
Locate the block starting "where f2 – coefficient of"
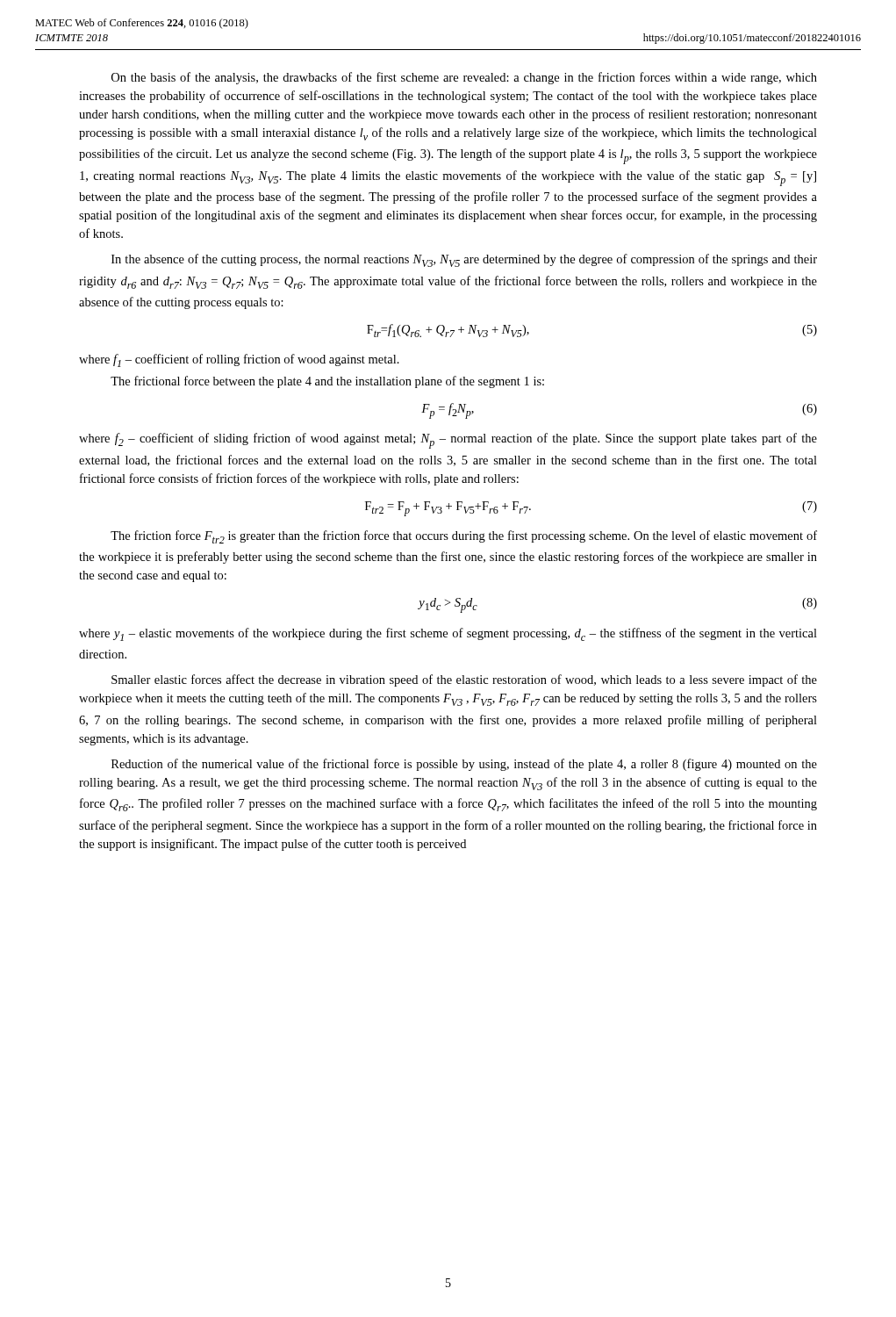(x=448, y=459)
